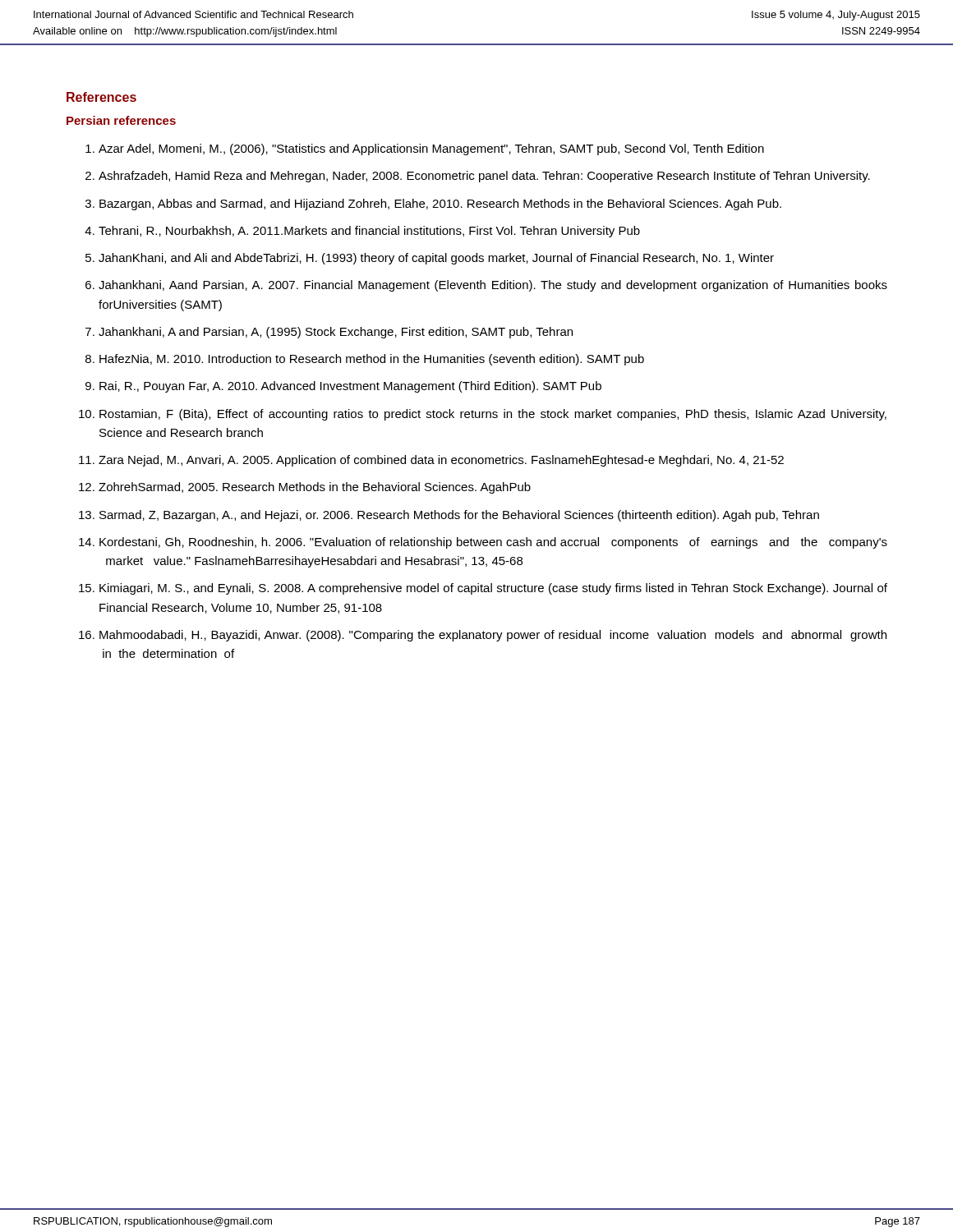
Task: Navigate to the element starting "Mahmoodabadi, H., Bayazidi, Anwar. (2008). "Comparing"
Action: click(493, 644)
